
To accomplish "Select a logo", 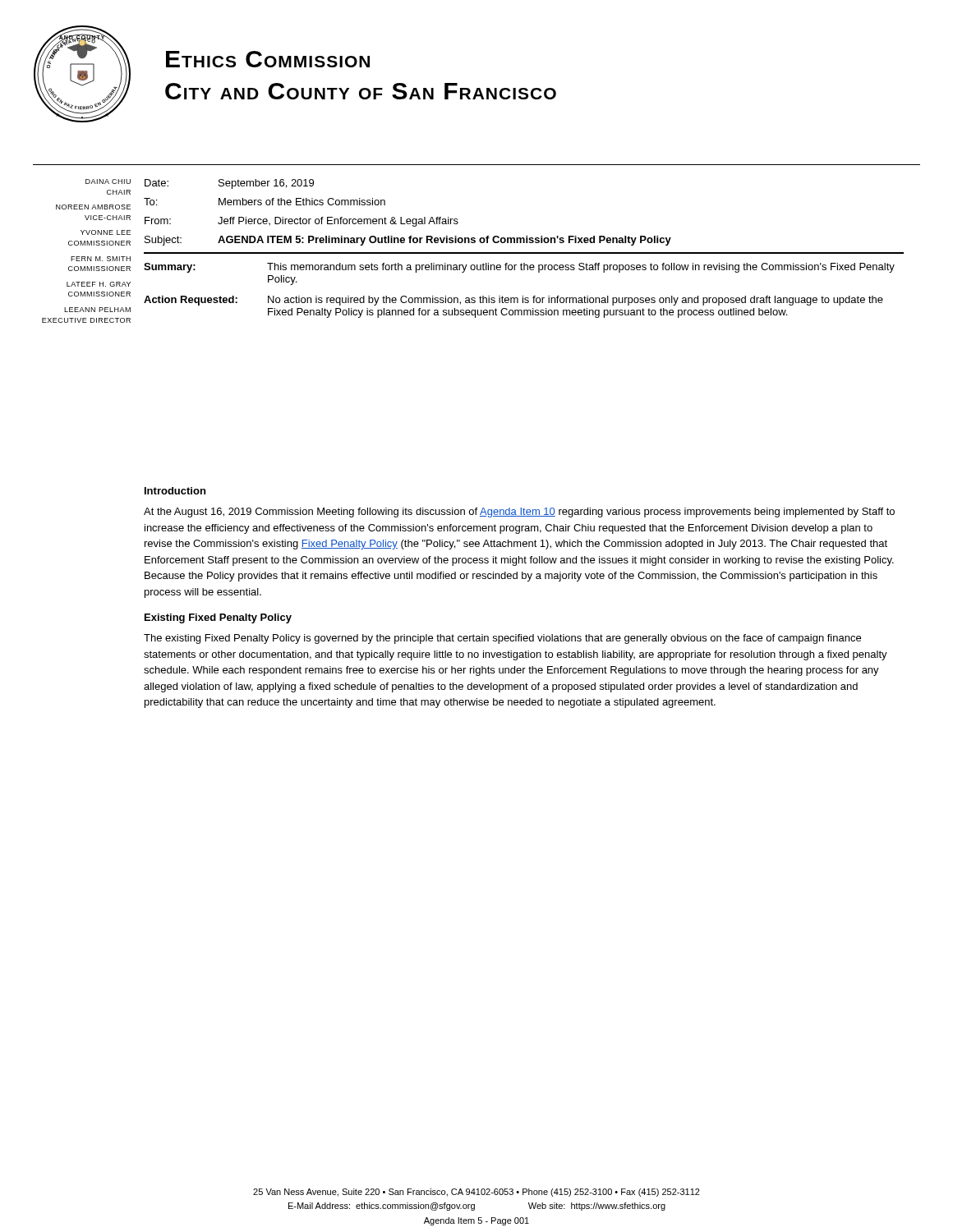I will click(x=86, y=75).
